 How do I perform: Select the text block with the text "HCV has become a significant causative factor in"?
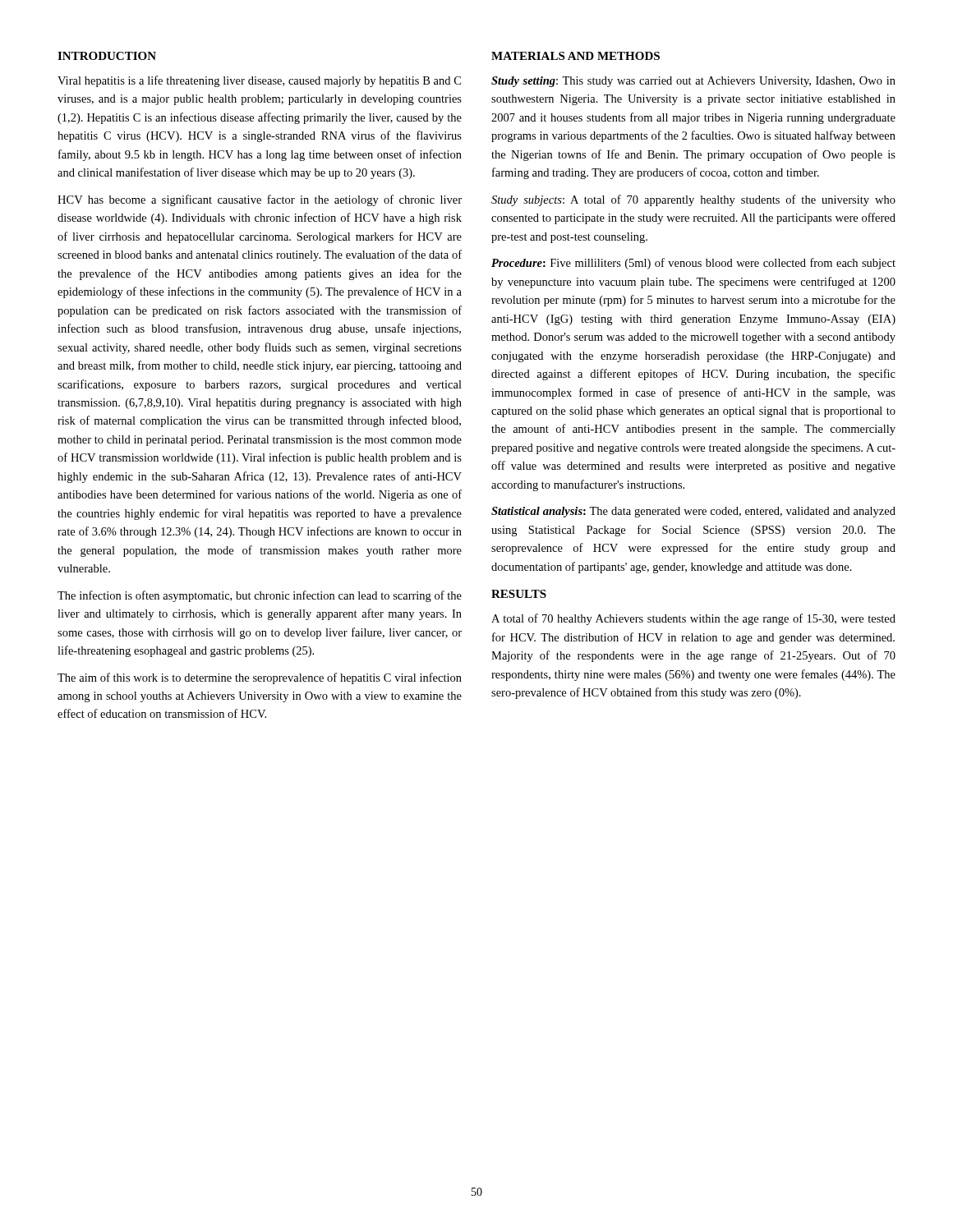click(x=260, y=384)
